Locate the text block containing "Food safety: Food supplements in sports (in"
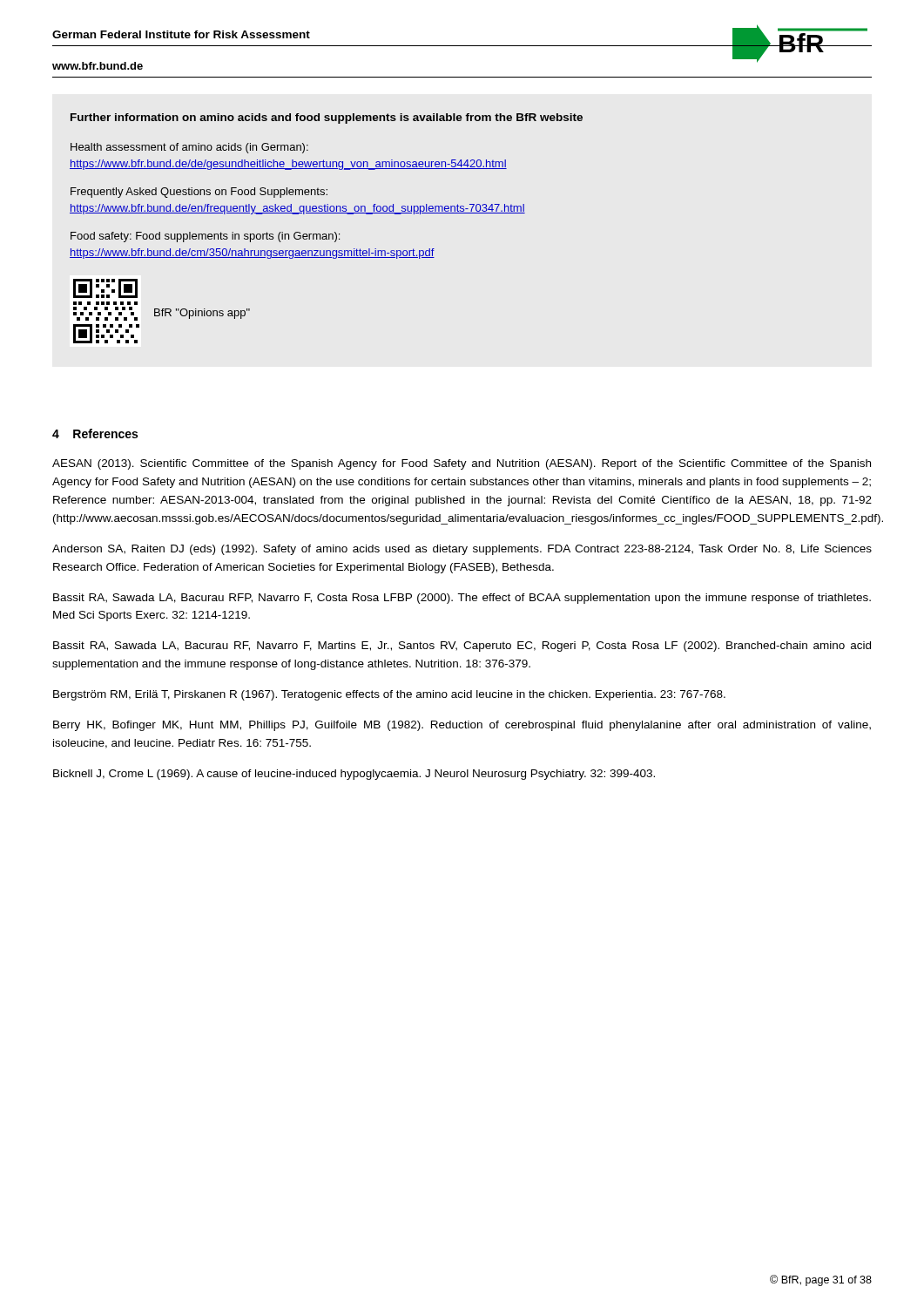Image resolution: width=924 pixels, height=1307 pixels. tap(252, 244)
